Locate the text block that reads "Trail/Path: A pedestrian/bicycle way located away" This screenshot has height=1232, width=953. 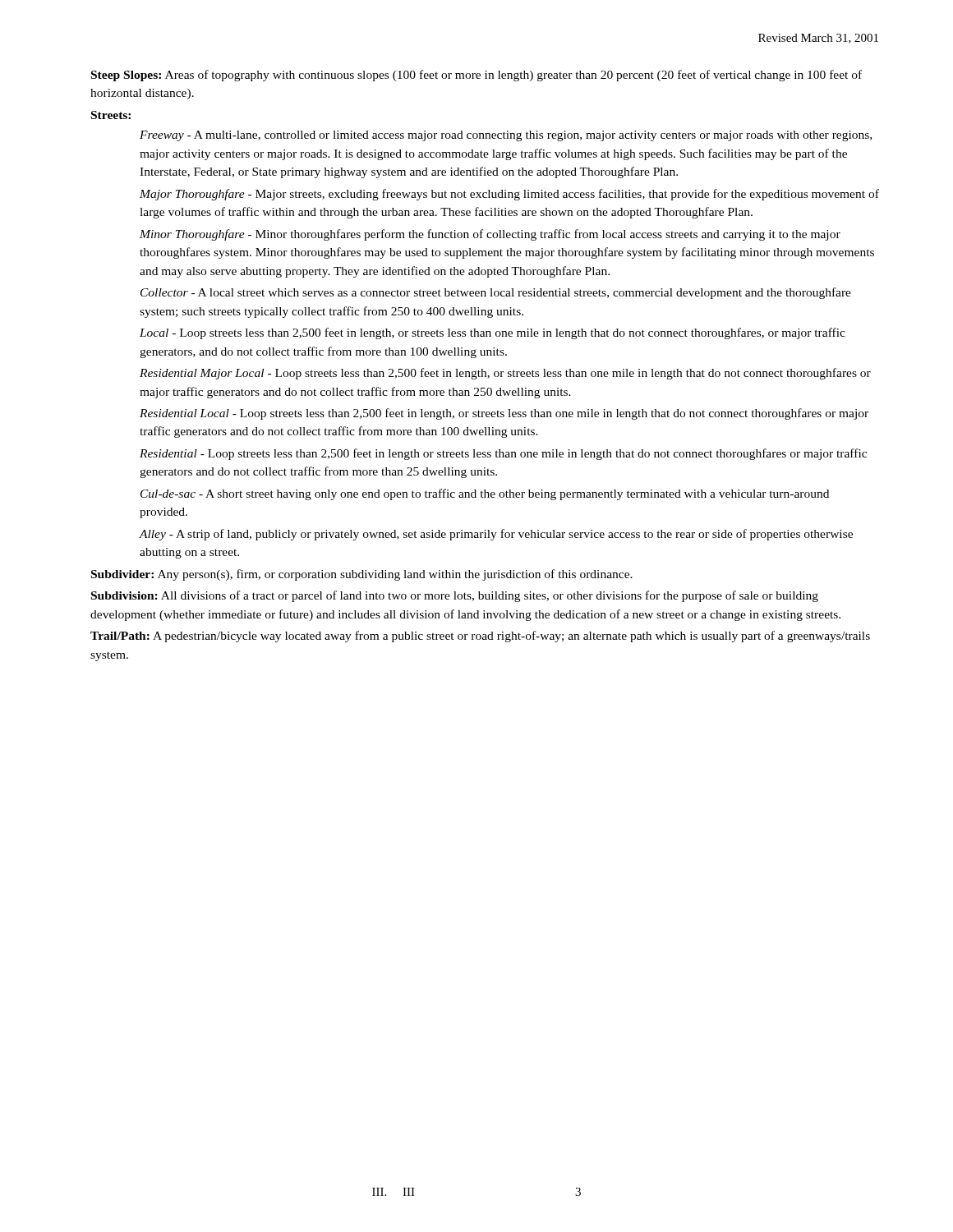pyautogui.click(x=480, y=645)
